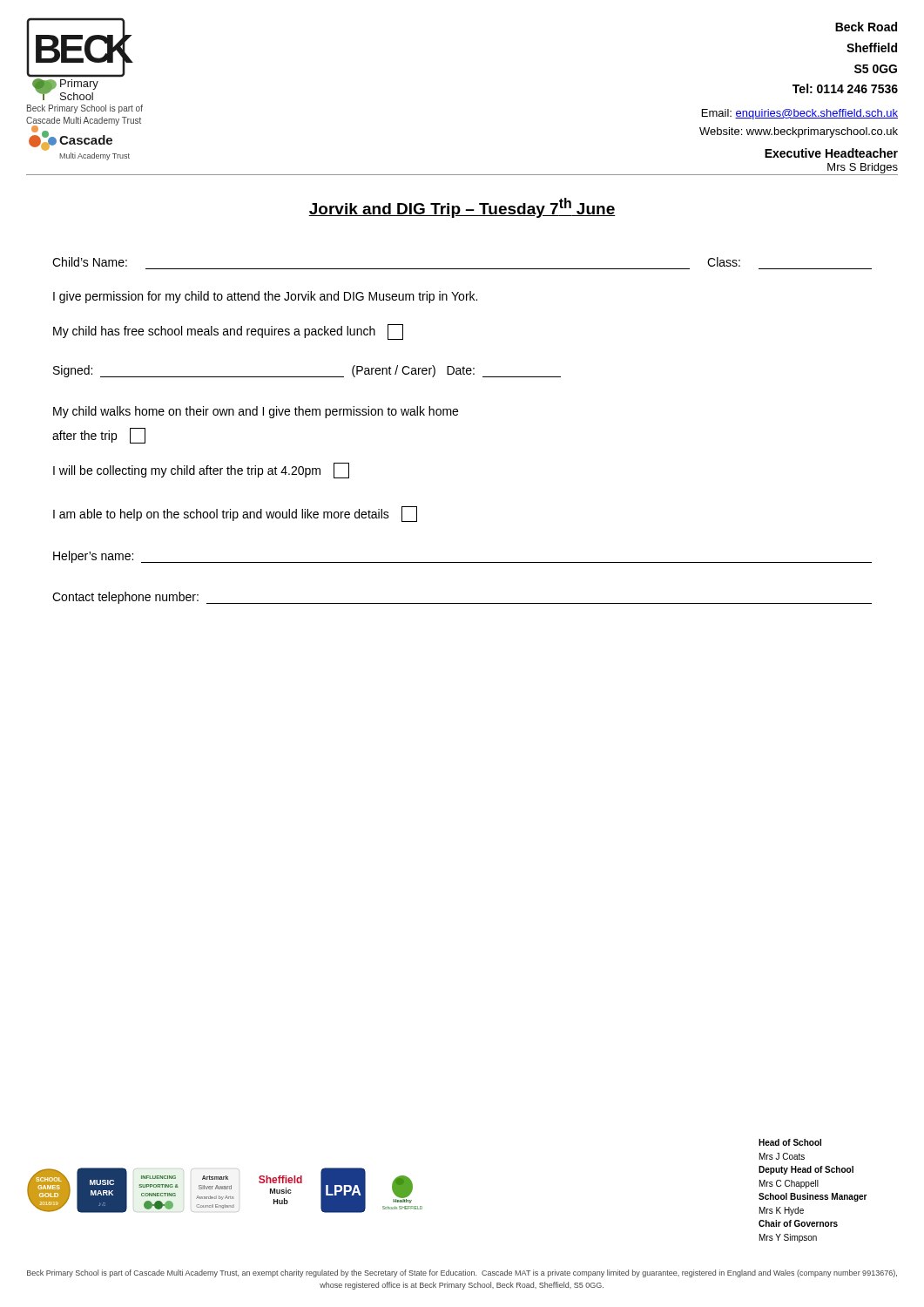The height and width of the screenshot is (1307, 924).
Task: Locate the text starting "Beck Primary School is part ofCascade"
Action: (84, 115)
